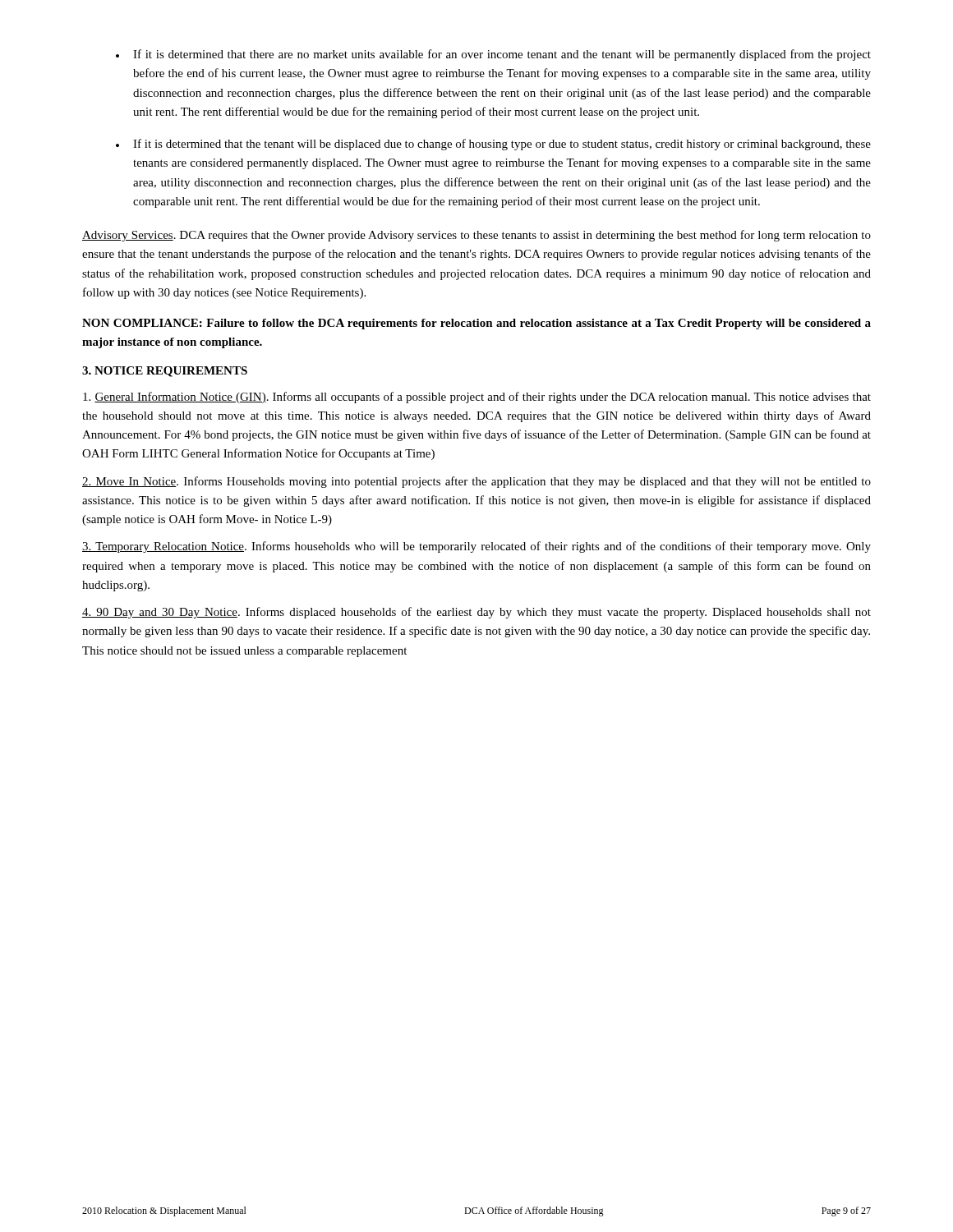
Task: Click on the section header that reads "3. NOTICE REQUIREMENTS"
Action: tap(165, 370)
